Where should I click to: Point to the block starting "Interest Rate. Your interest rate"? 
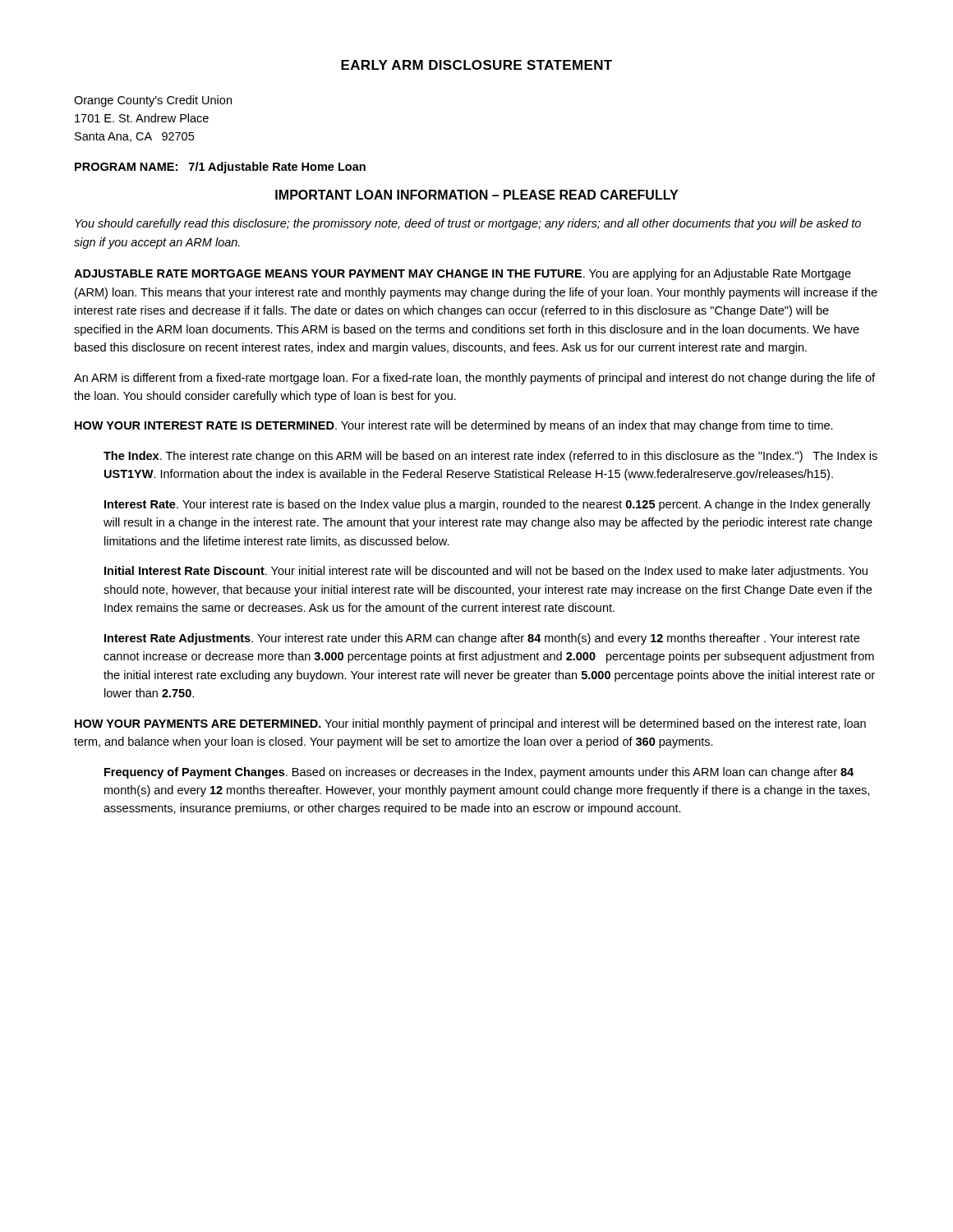click(x=488, y=523)
